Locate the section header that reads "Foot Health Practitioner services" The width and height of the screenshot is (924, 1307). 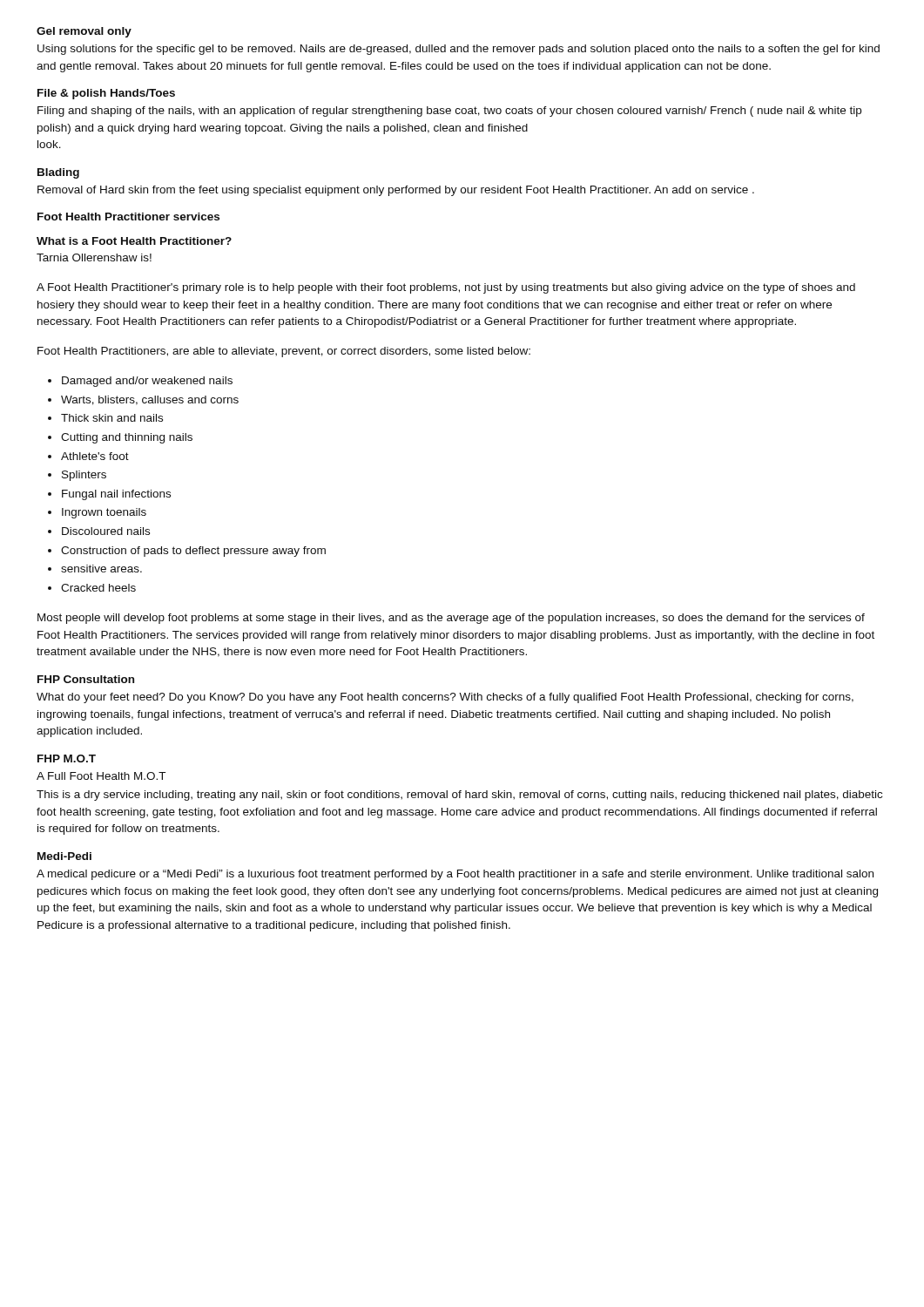click(x=128, y=217)
